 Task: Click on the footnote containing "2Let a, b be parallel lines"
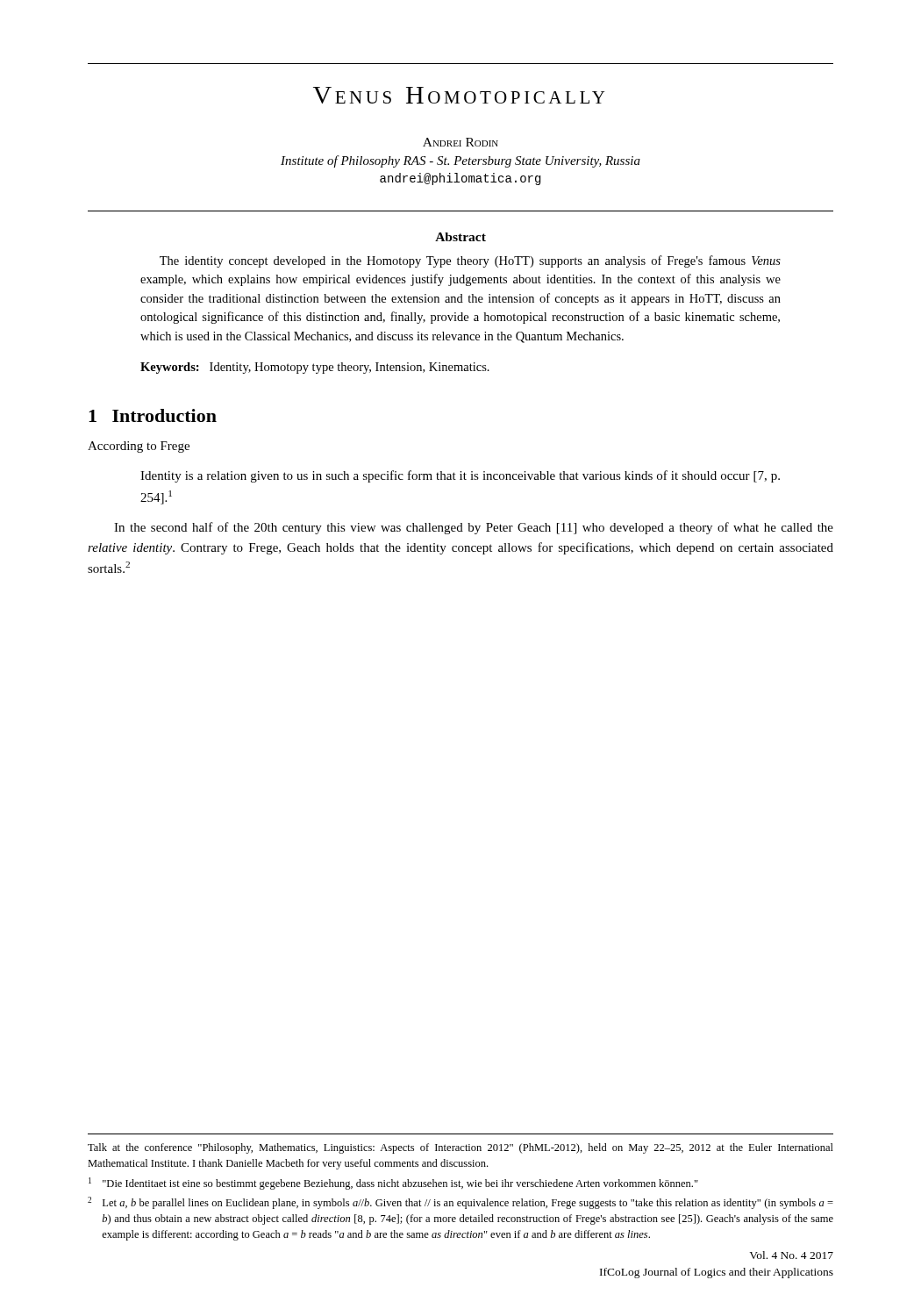(460, 1218)
